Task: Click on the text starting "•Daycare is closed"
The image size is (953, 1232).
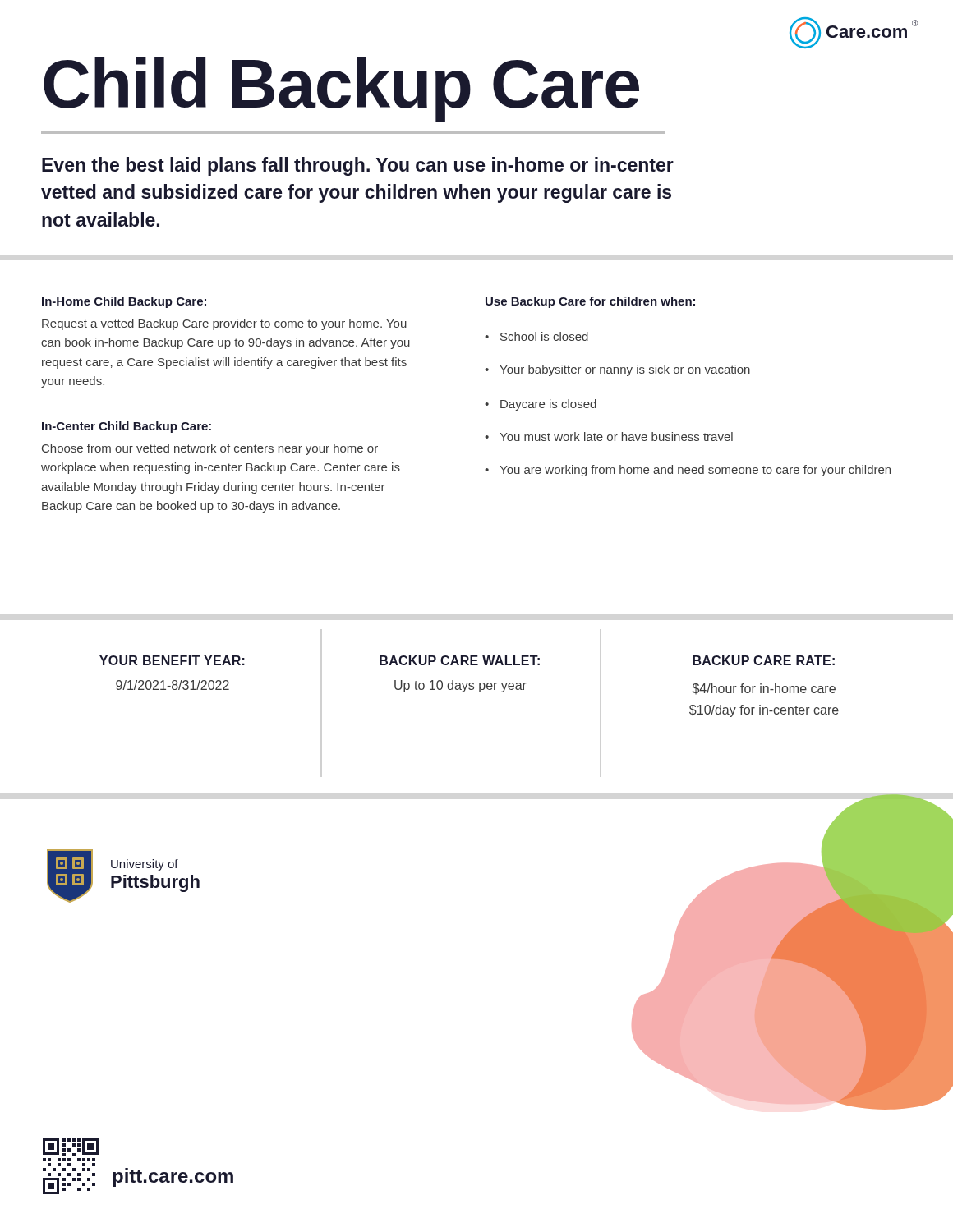Action: click(541, 405)
